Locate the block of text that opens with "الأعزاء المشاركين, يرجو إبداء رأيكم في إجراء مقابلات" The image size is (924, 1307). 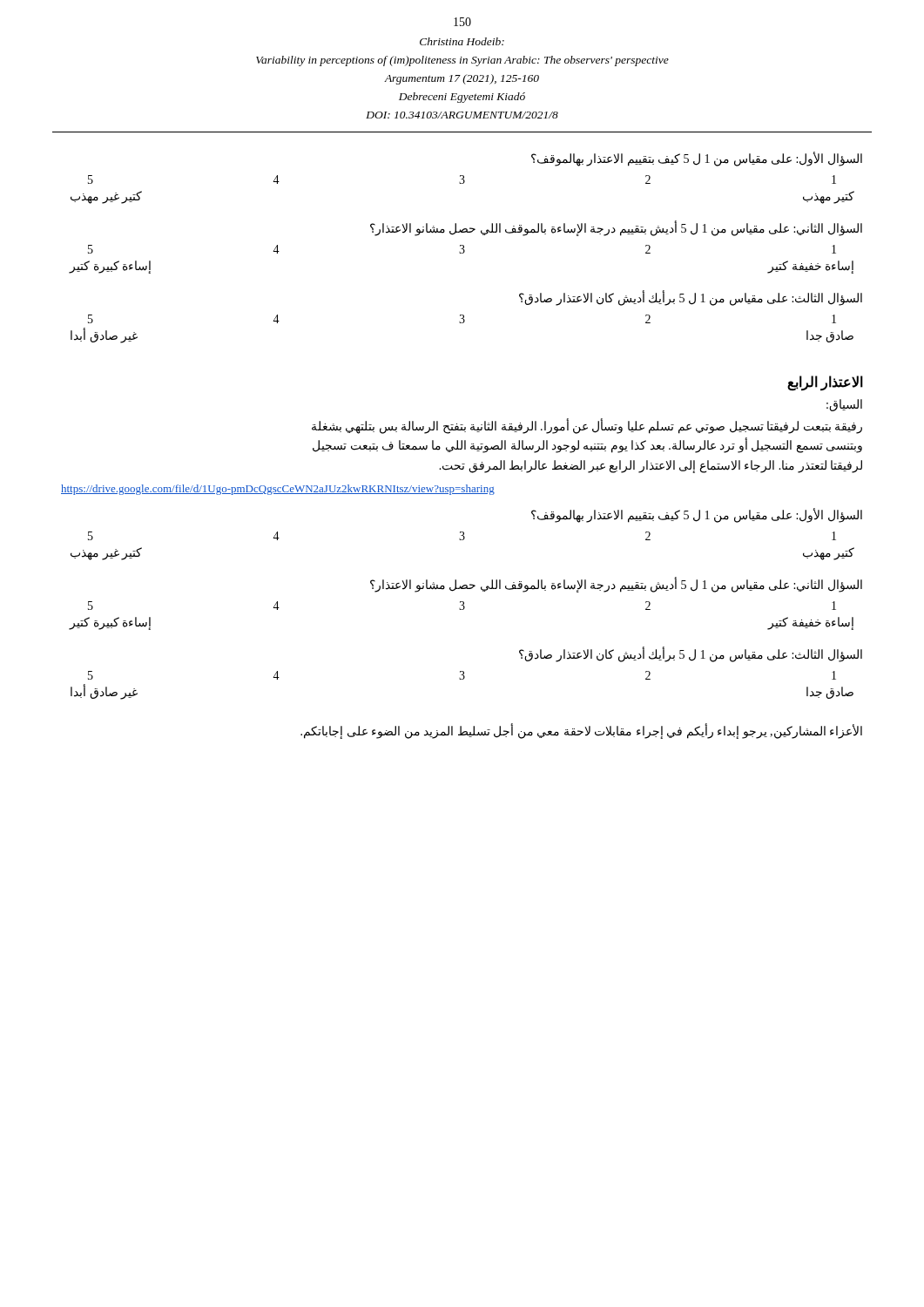click(582, 731)
